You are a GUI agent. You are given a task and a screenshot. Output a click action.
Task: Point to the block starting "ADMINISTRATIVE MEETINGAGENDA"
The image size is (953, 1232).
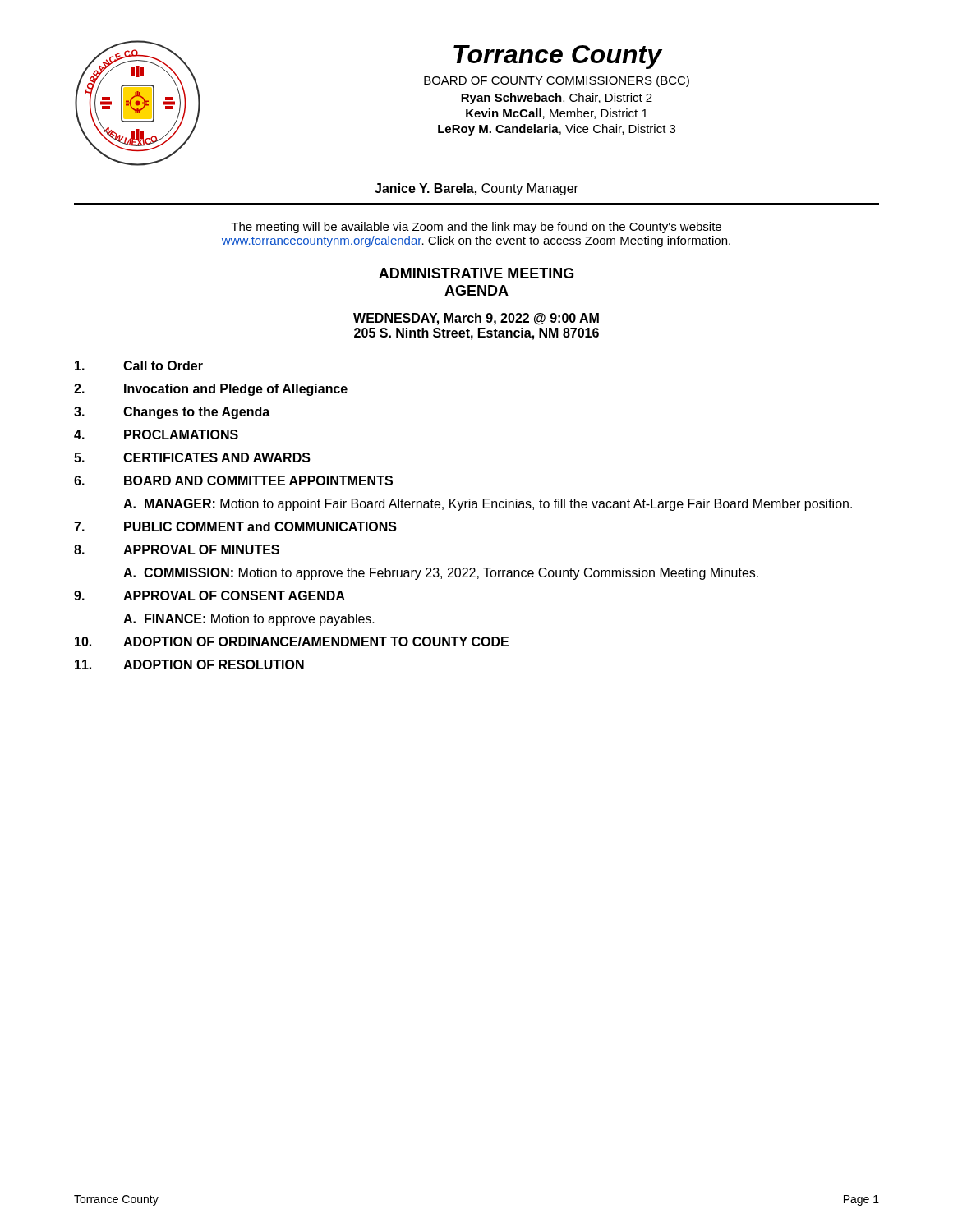point(476,282)
